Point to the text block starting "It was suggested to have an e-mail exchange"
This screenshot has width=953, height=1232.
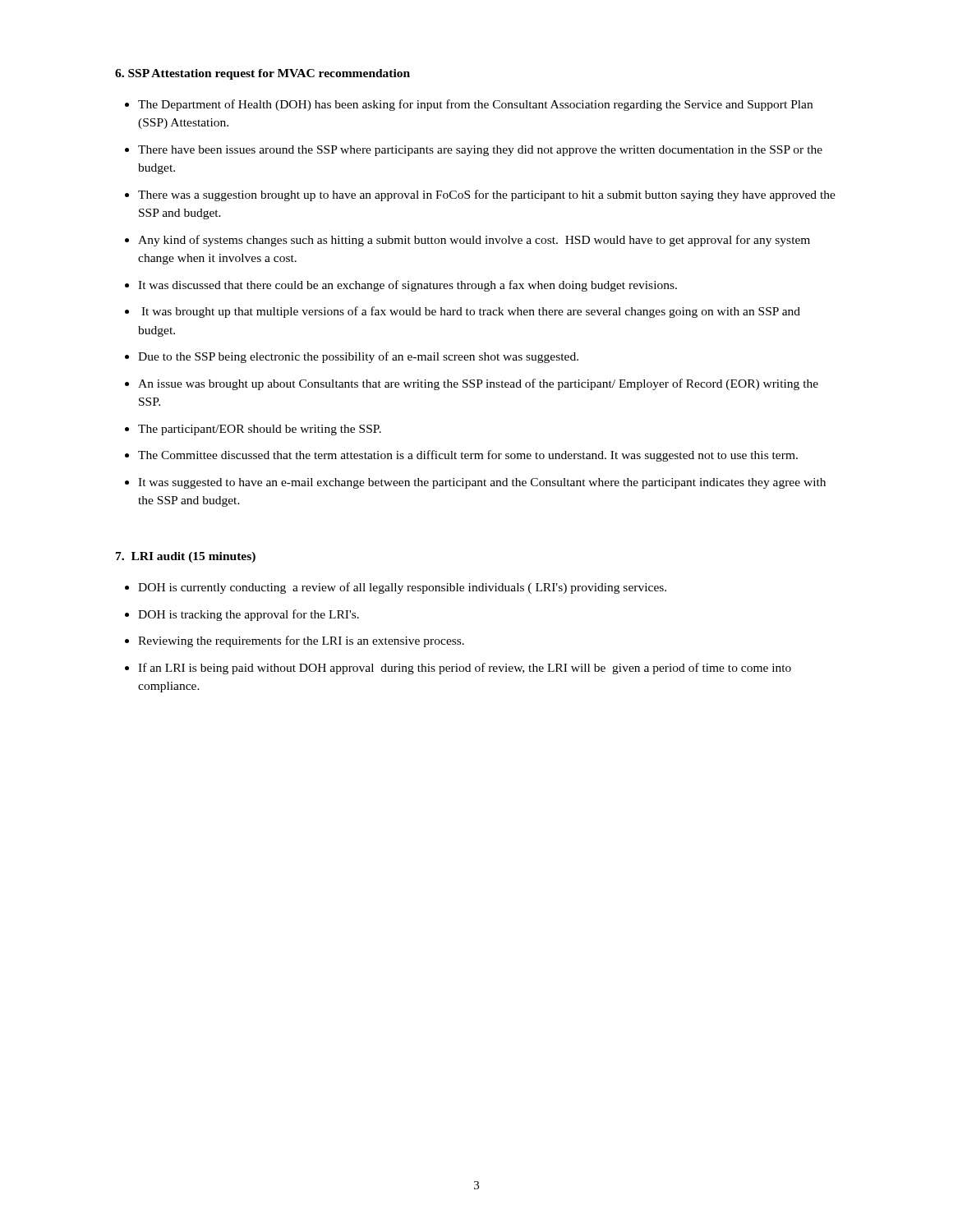[x=488, y=491]
